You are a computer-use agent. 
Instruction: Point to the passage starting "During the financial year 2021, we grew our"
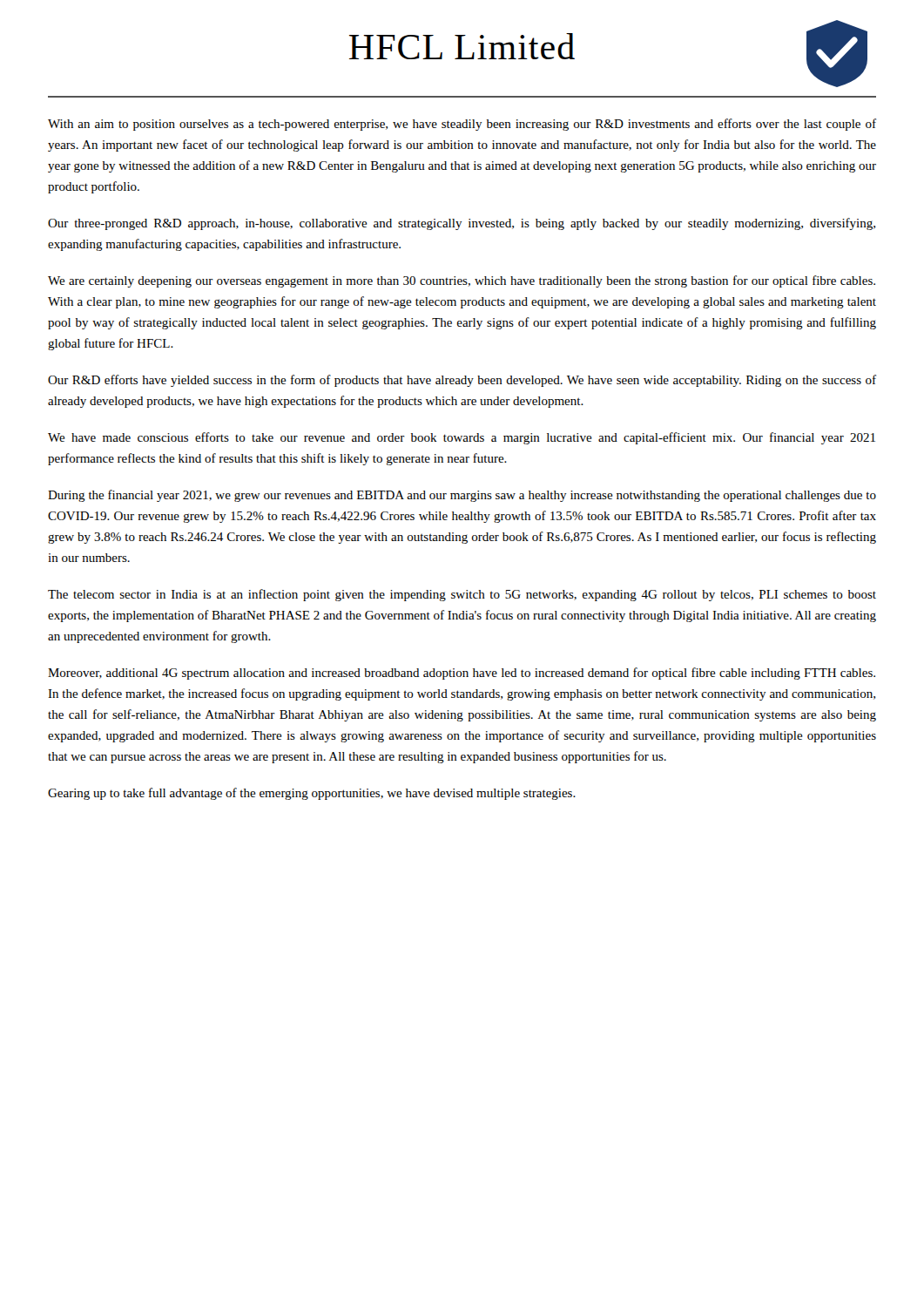tap(462, 526)
